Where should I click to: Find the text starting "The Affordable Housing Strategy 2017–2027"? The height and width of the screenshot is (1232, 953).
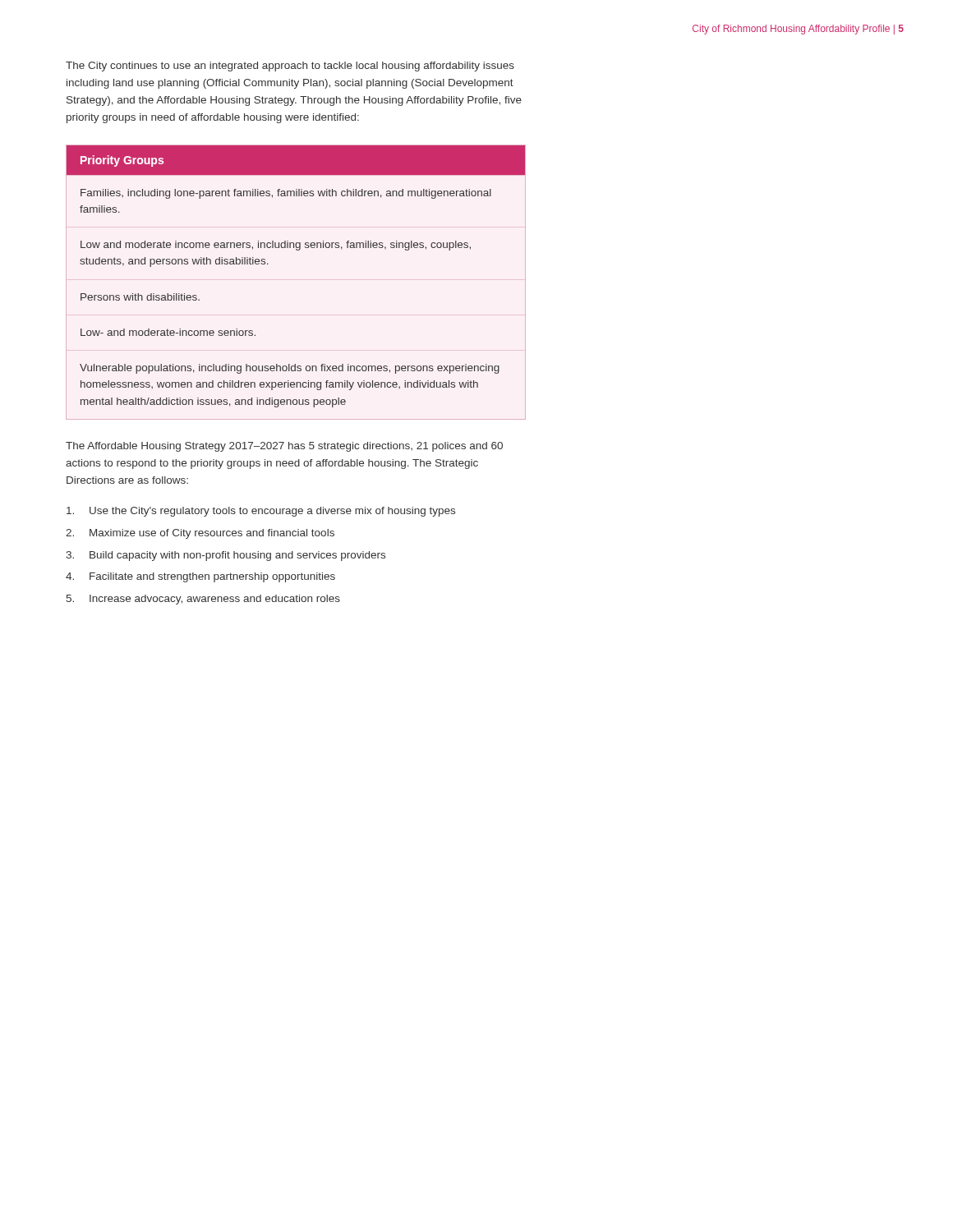pos(285,463)
